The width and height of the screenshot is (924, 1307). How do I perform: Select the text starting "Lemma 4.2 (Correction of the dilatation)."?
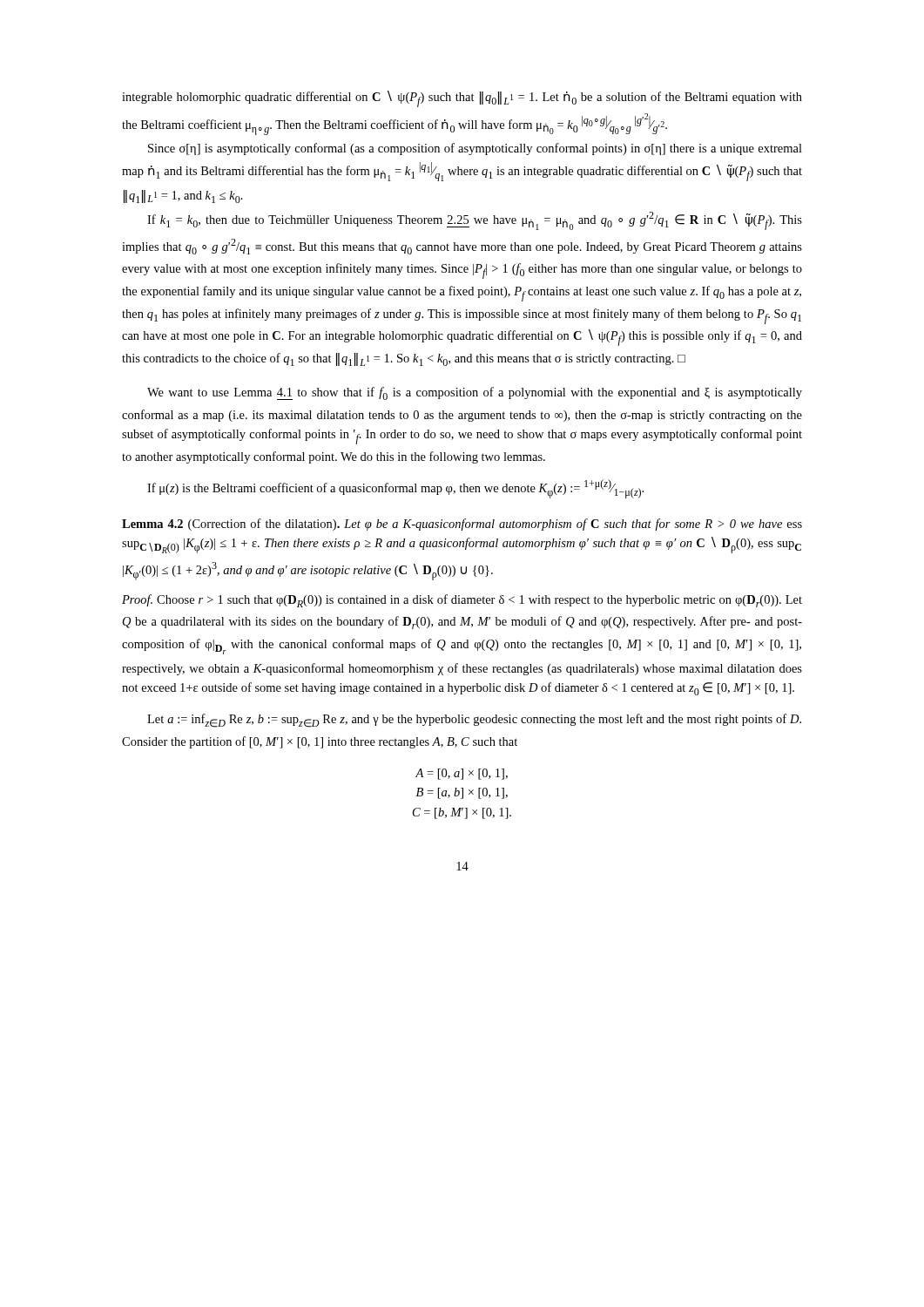(462, 548)
